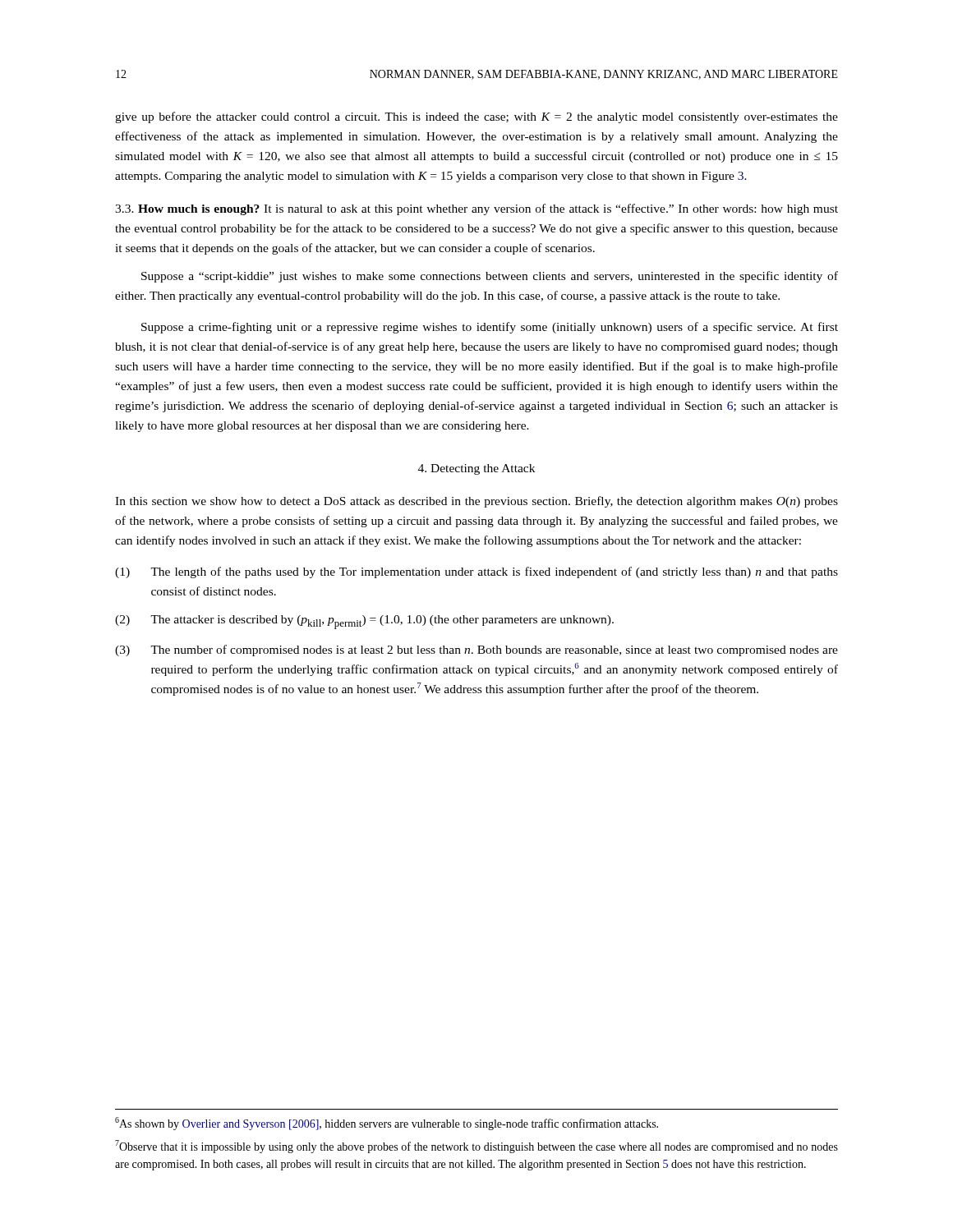
Task: Select the region starting "give up before the attacker"
Action: click(476, 146)
